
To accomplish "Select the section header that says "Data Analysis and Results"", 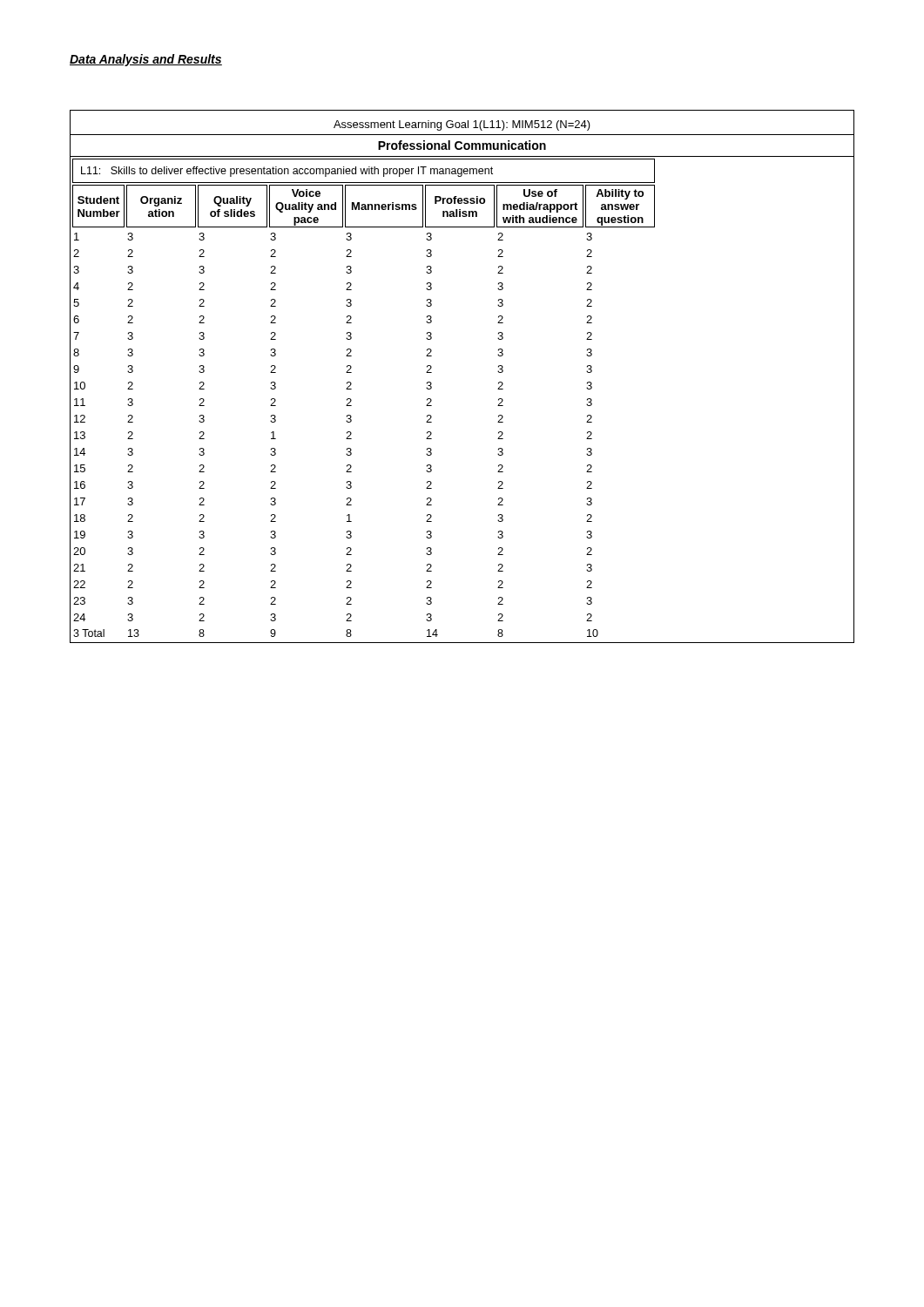I will [146, 59].
